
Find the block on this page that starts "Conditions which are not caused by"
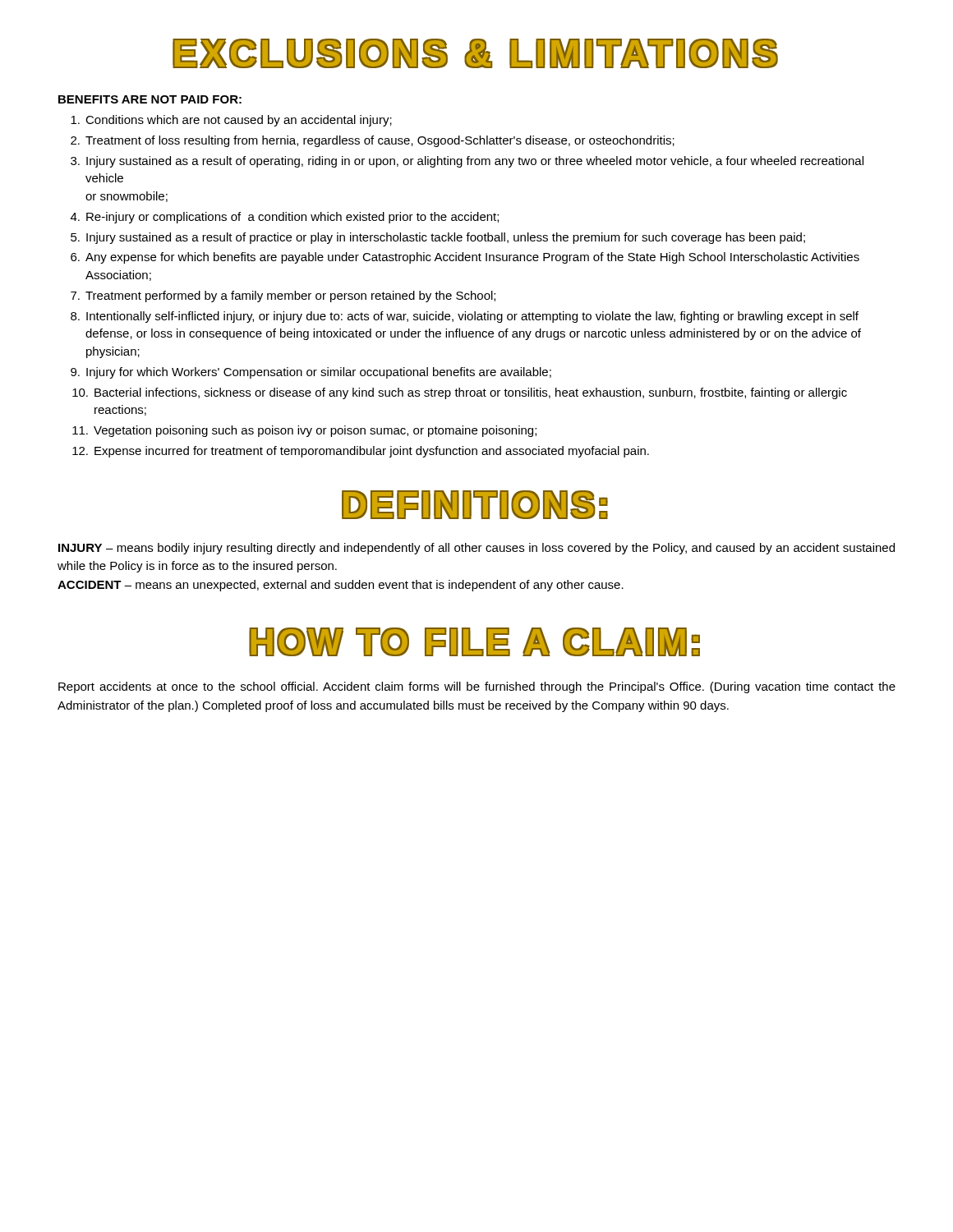(x=225, y=120)
